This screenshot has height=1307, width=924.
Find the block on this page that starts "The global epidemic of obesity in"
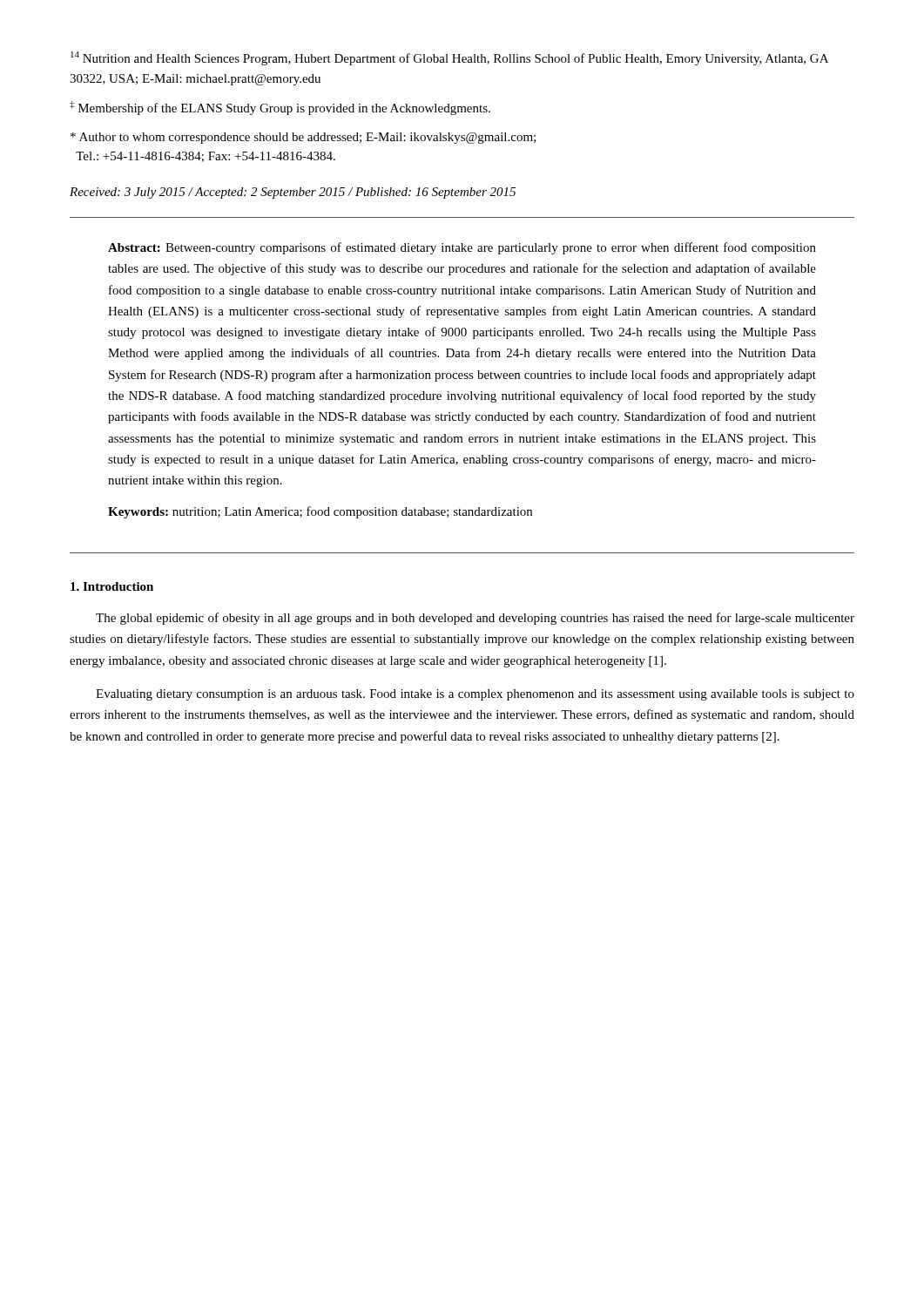coord(475,619)
